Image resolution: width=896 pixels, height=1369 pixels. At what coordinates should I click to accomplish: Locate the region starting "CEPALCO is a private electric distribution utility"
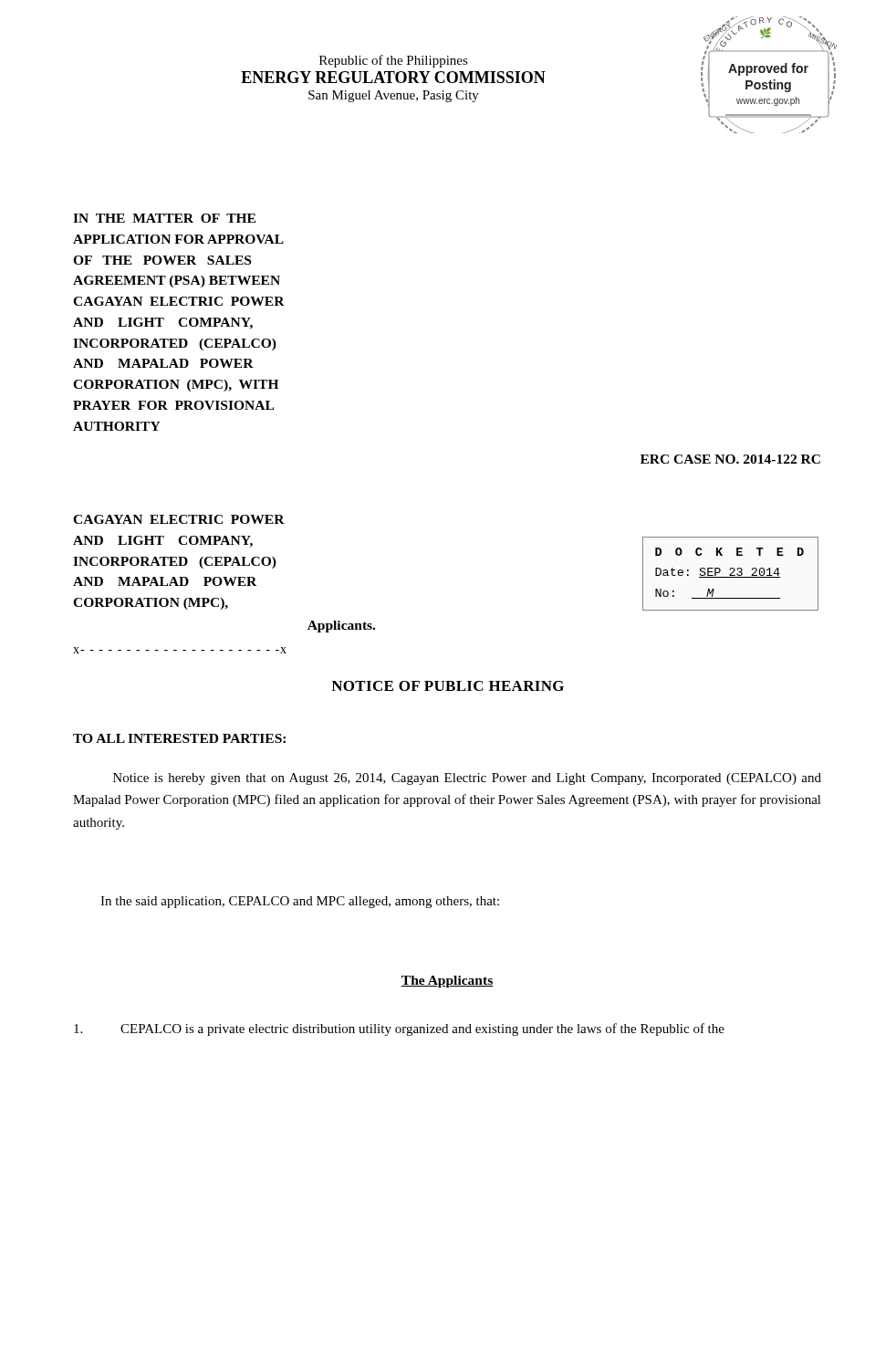[447, 1029]
